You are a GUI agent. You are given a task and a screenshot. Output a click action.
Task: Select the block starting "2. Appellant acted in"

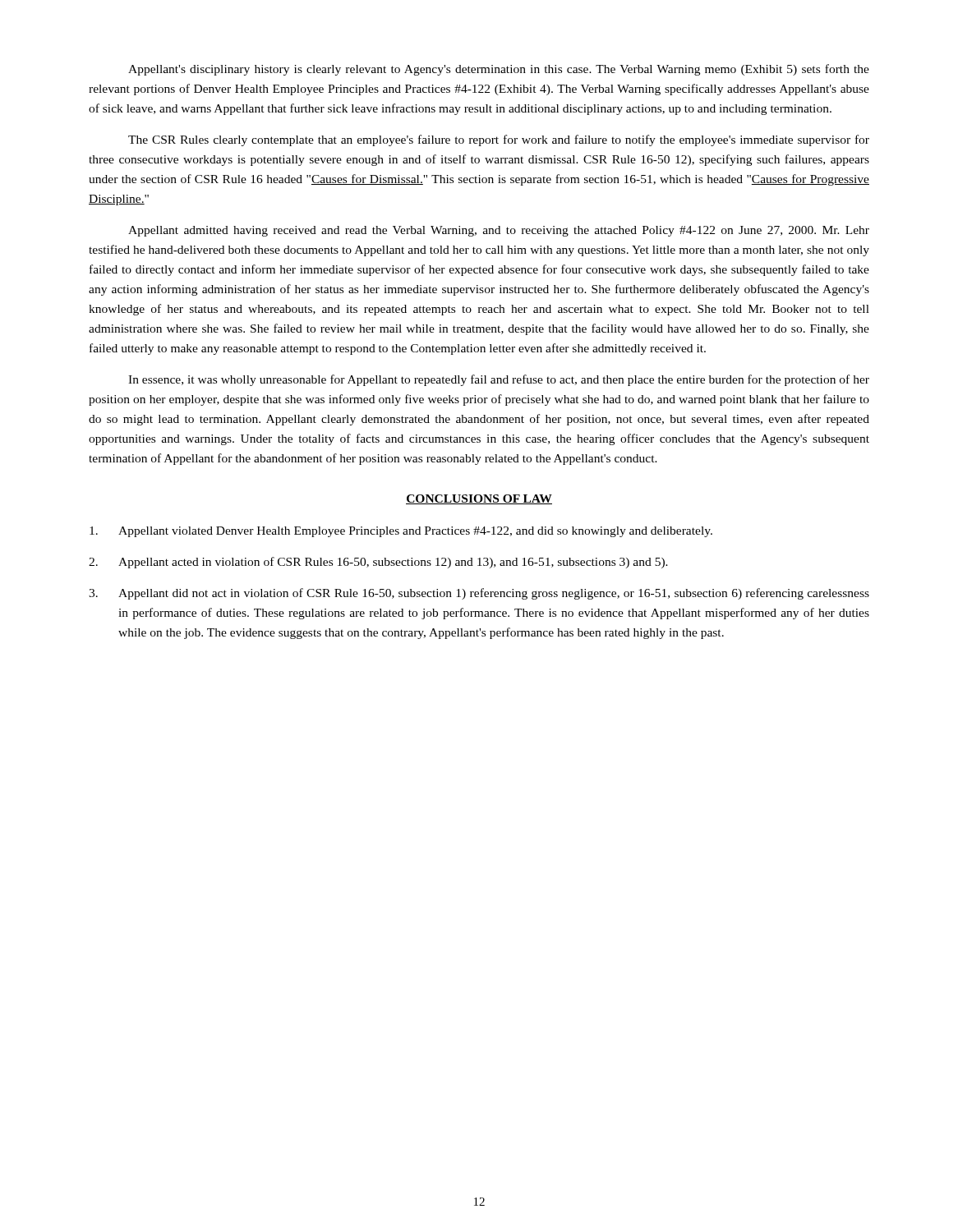point(479,562)
